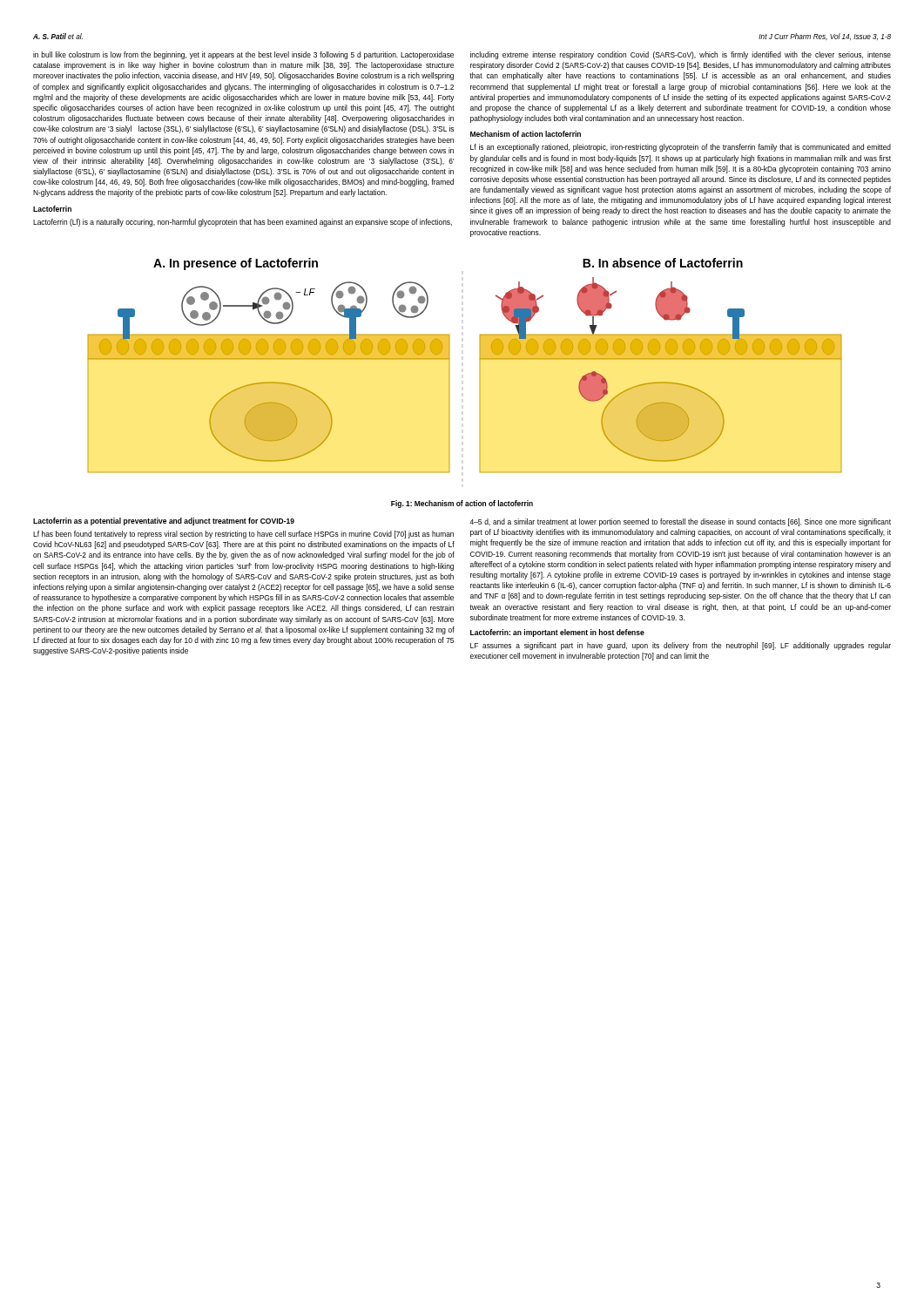Click on the illustration

(462, 374)
